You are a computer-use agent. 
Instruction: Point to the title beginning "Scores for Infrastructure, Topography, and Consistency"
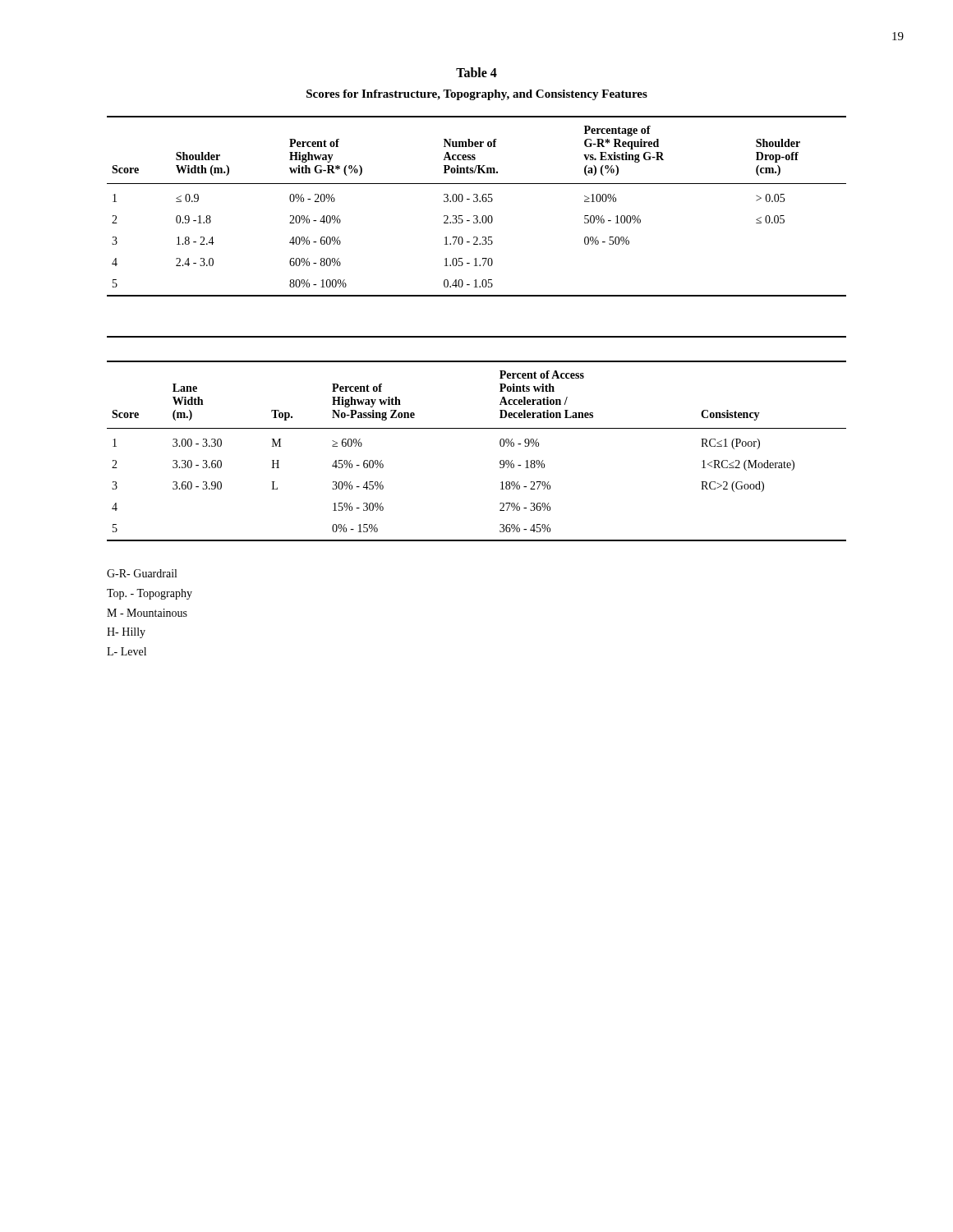pos(476,94)
